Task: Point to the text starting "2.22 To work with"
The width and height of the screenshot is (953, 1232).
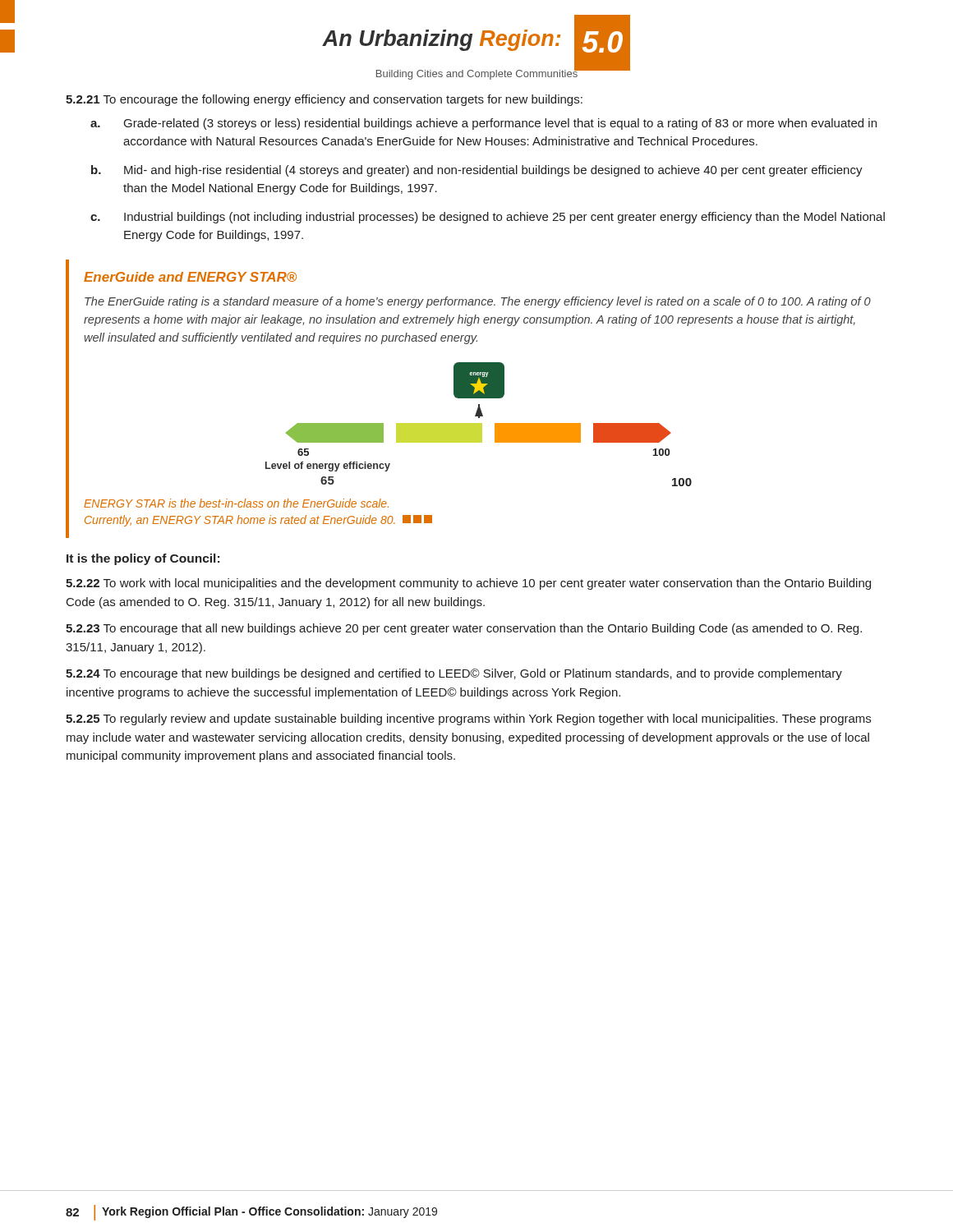Action: [x=469, y=592]
